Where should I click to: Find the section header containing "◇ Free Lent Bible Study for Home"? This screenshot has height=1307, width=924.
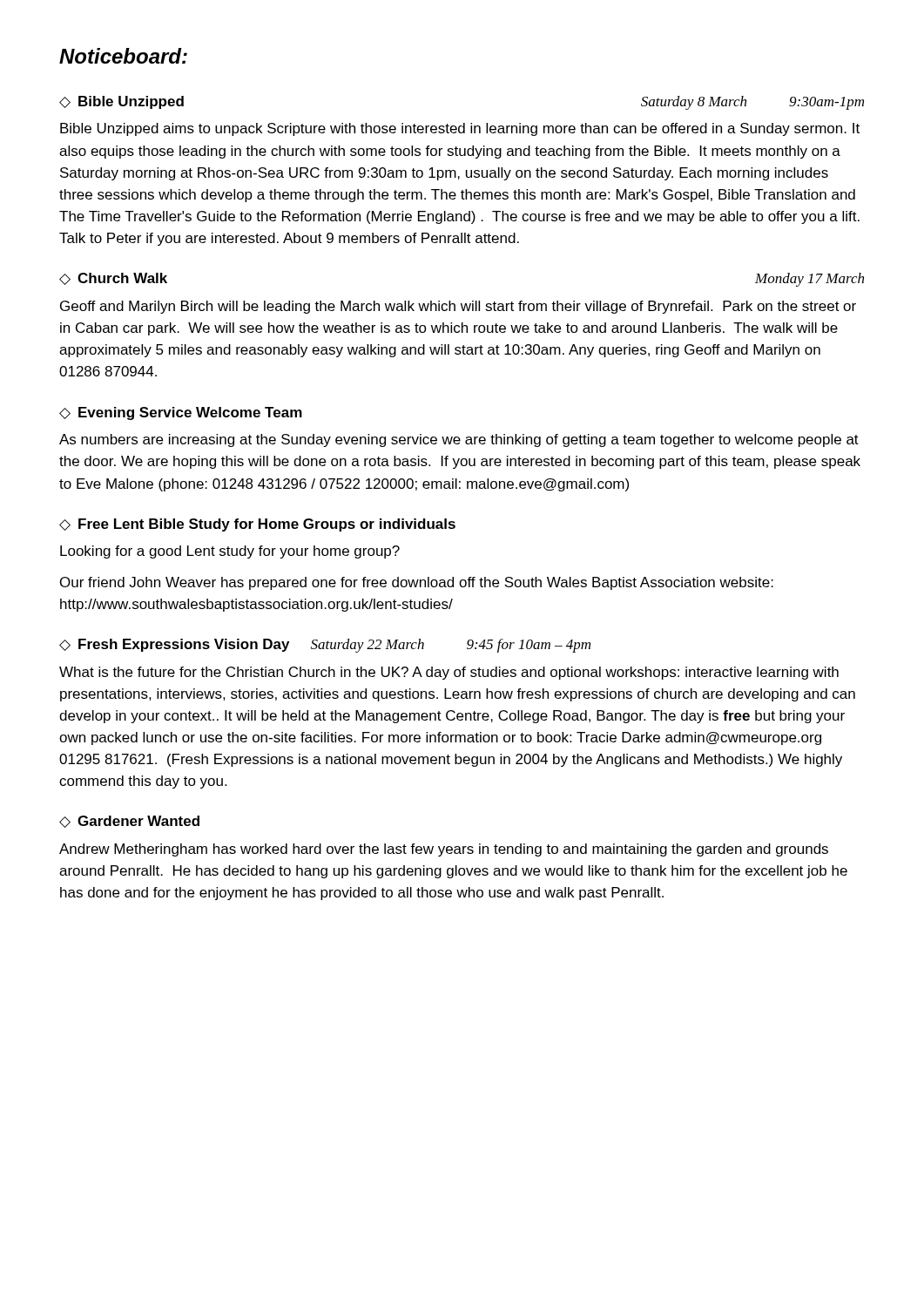point(258,525)
